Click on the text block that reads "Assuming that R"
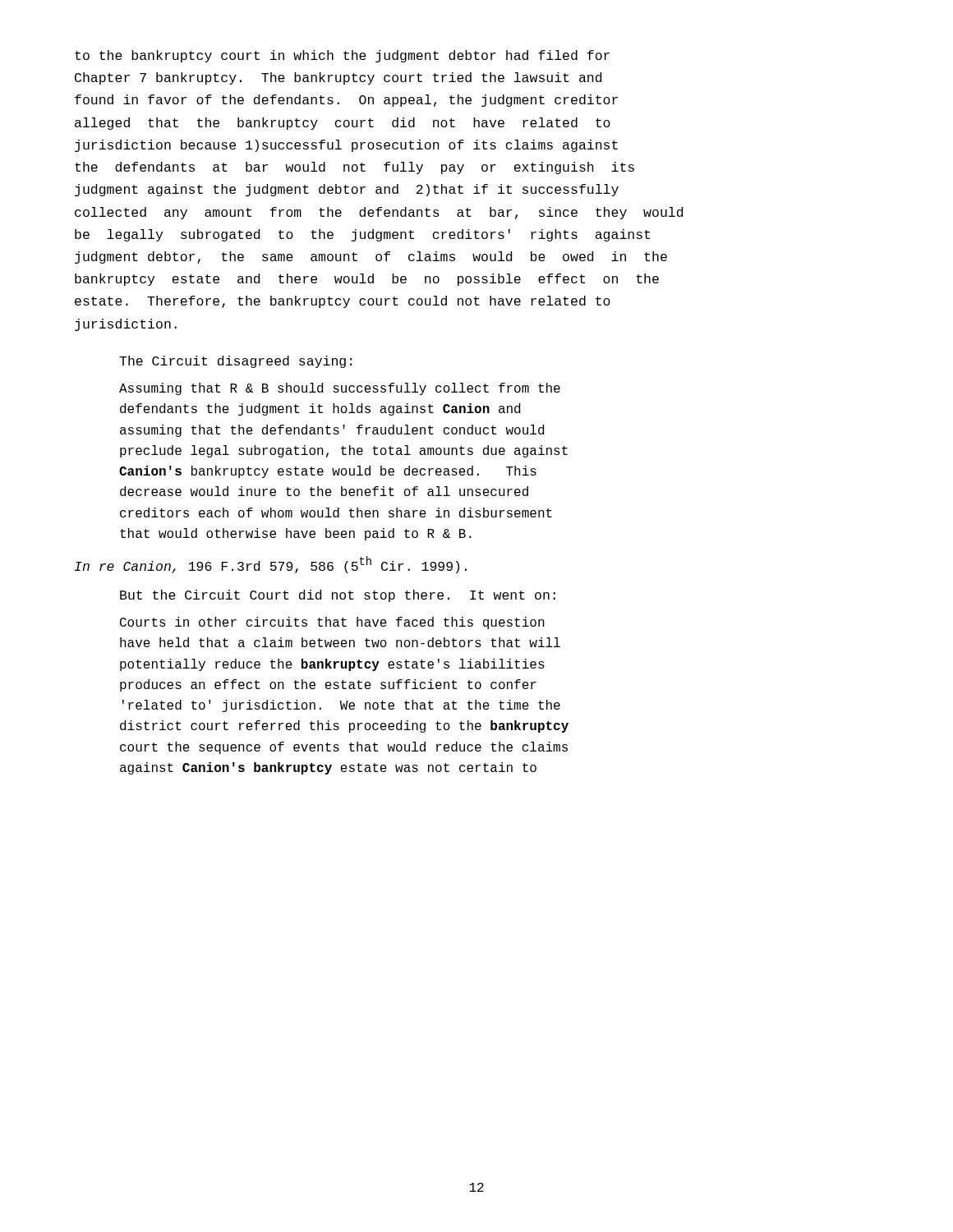The height and width of the screenshot is (1232, 953). (495, 462)
